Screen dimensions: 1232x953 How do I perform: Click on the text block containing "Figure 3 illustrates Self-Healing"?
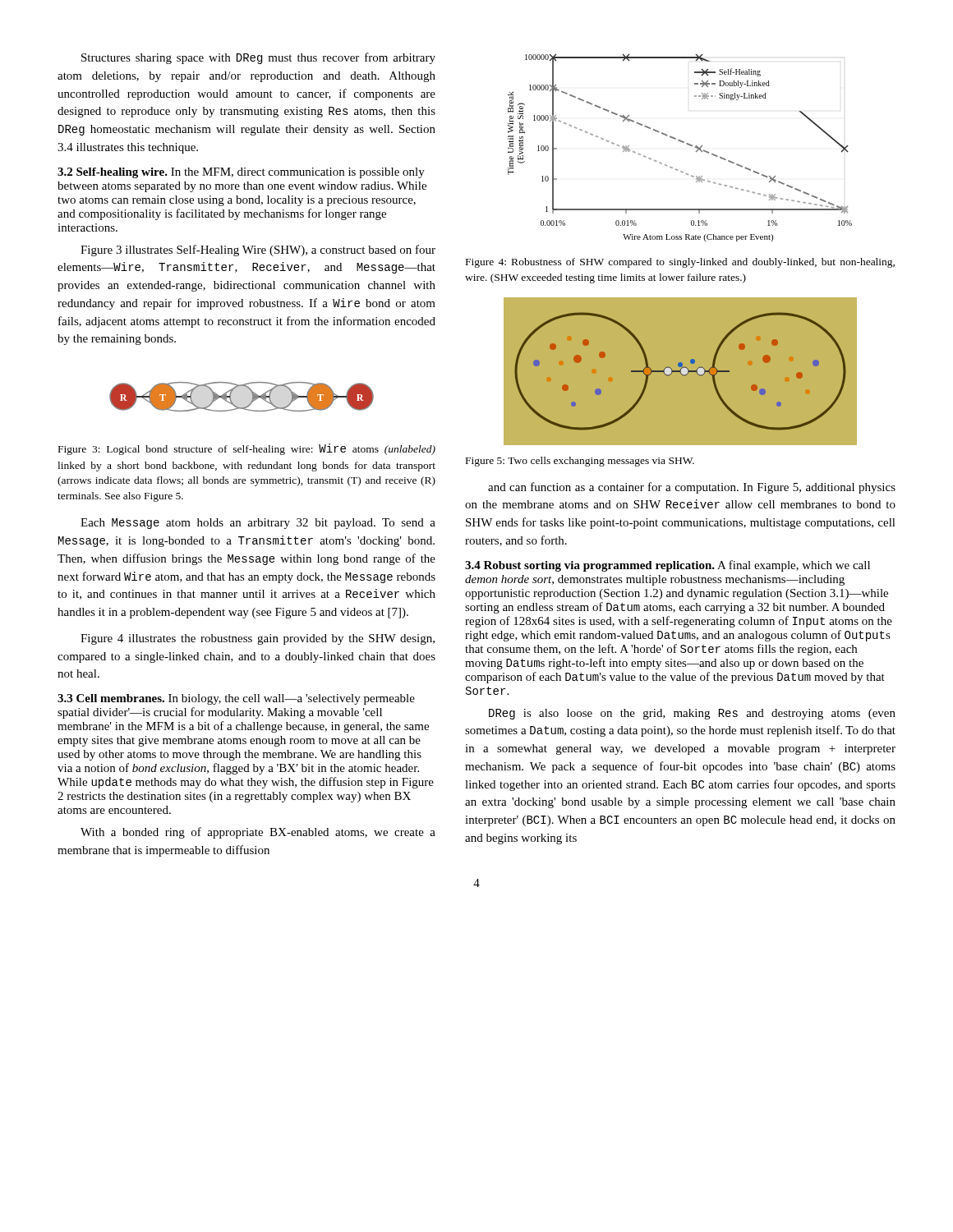246,295
